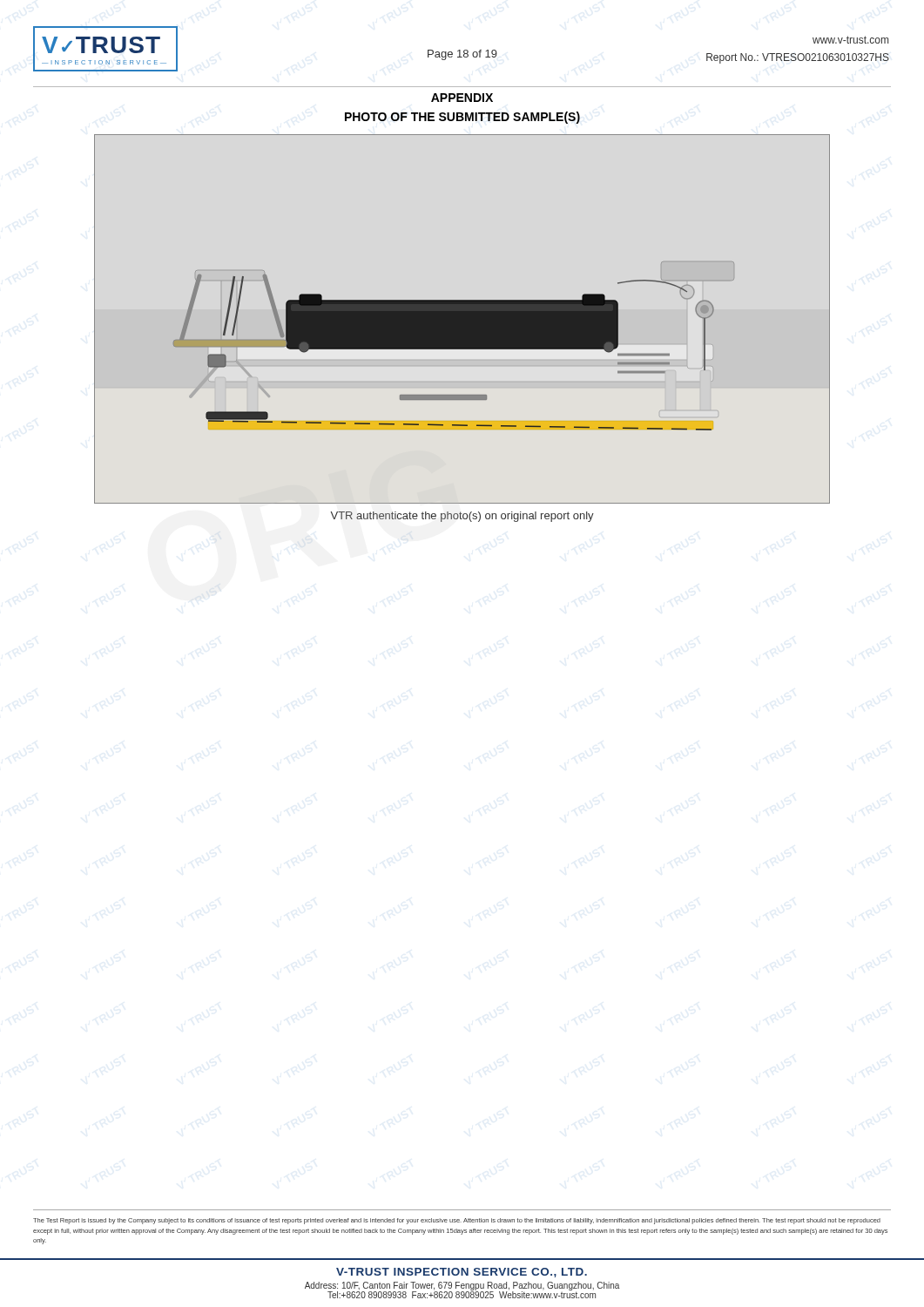Where is the caption that starts "VTR authenticate the"?
The image size is (924, 1307).
click(462, 515)
